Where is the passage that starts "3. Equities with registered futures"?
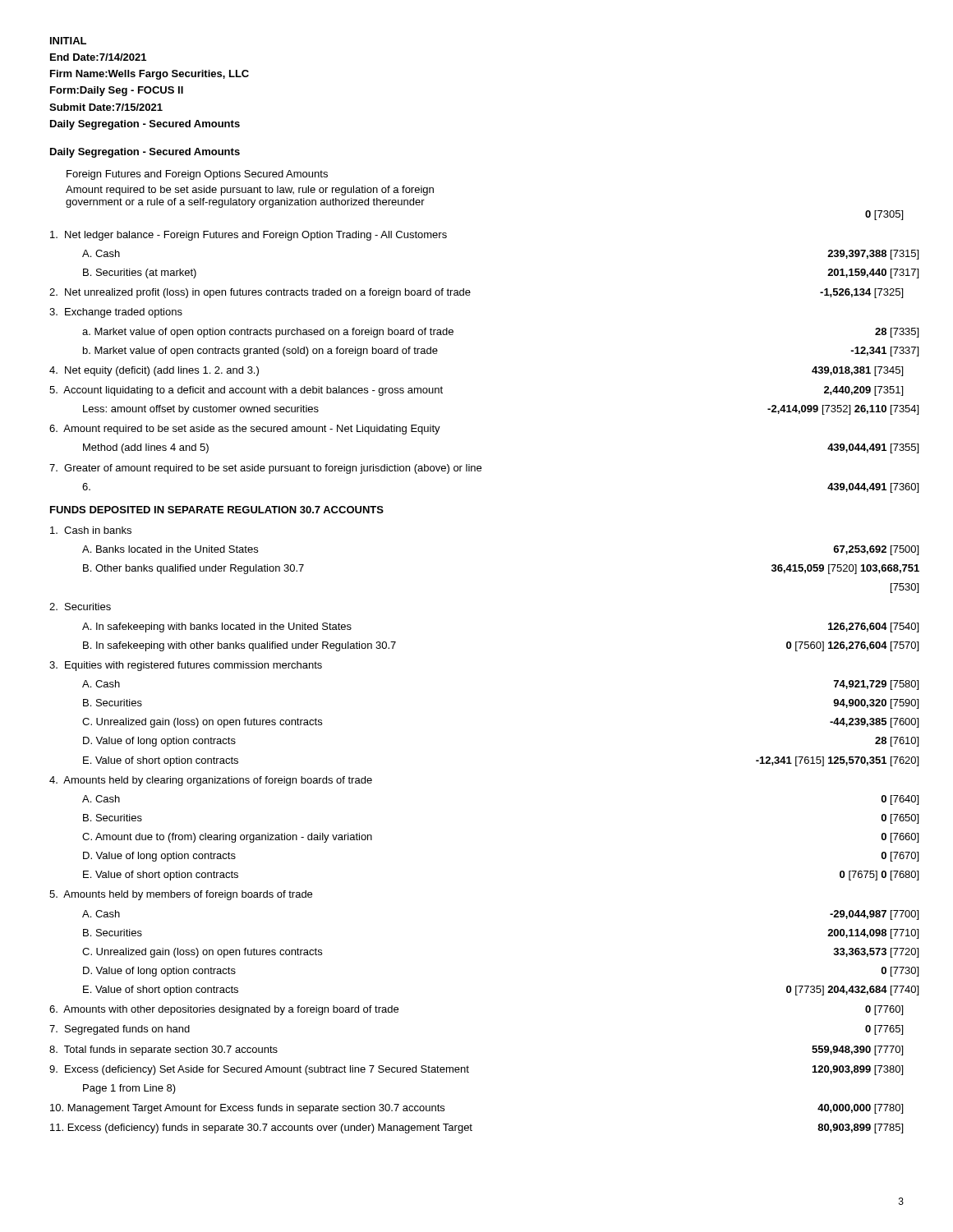Image resolution: width=953 pixels, height=1232 pixels. click(x=186, y=666)
